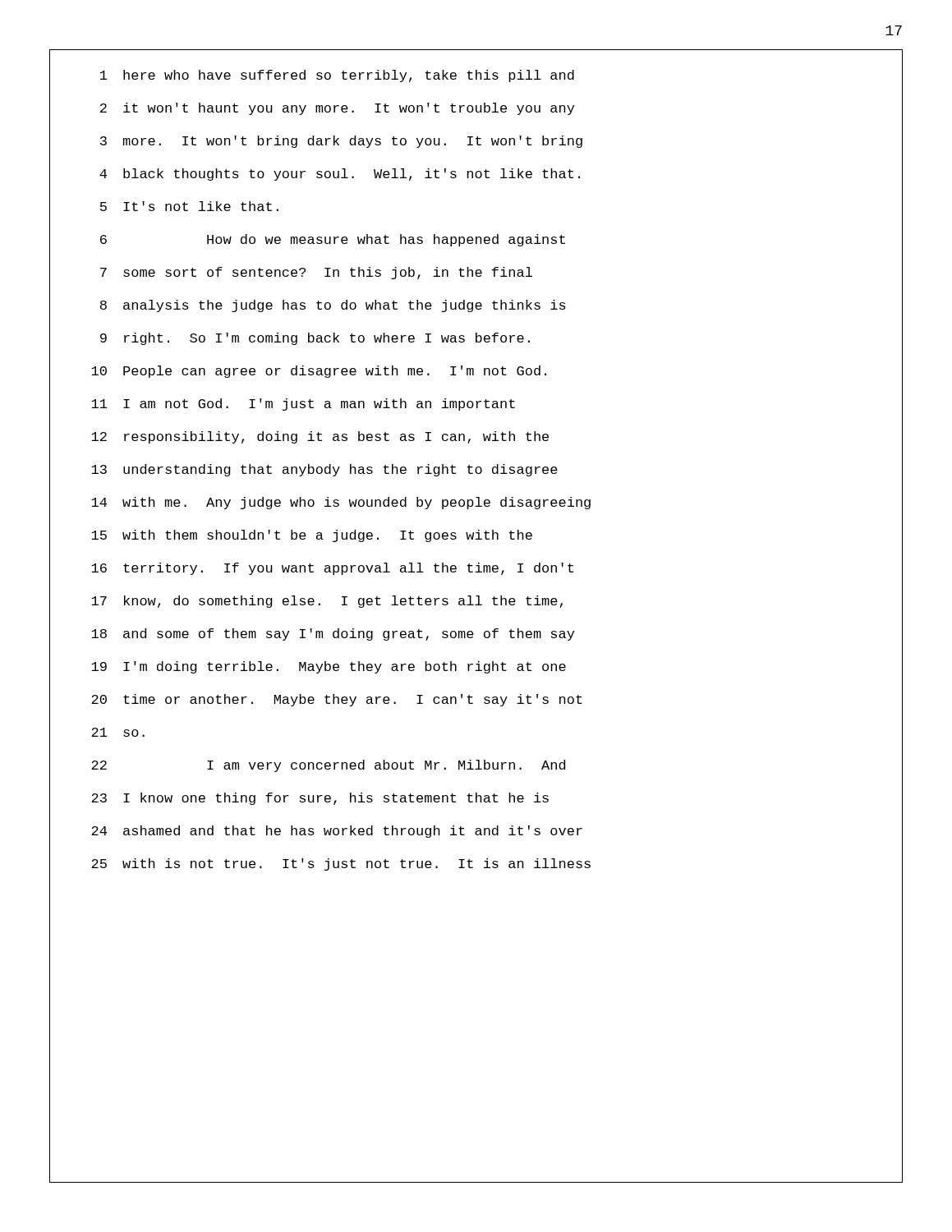This screenshot has height=1232, width=952.
Task: Locate the block of text that opens with "23 I know one"
Action: click(472, 798)
